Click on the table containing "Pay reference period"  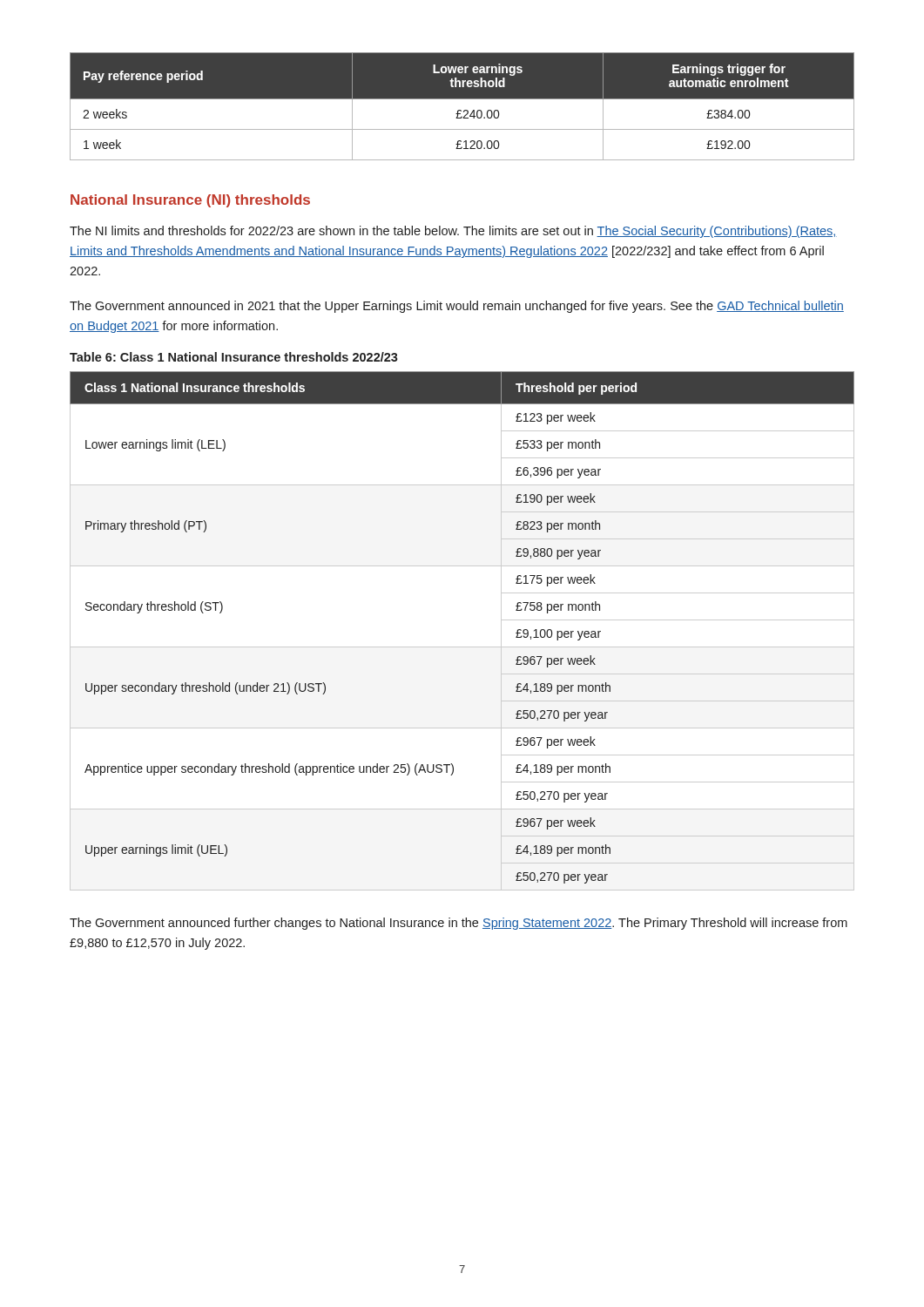[x=462, y=106]
